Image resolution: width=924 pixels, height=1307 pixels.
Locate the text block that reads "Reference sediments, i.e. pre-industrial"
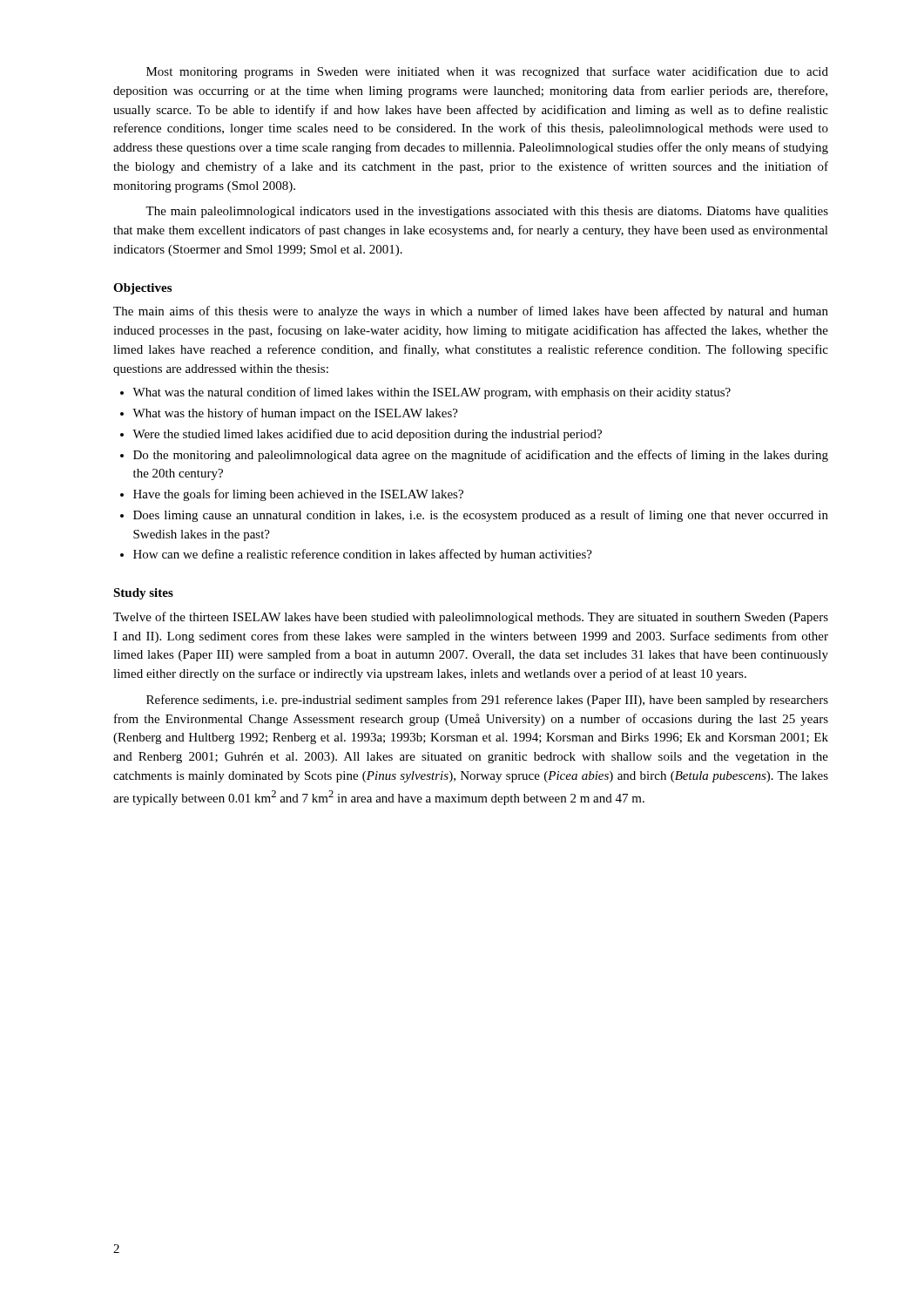click(x=471, y=749)
